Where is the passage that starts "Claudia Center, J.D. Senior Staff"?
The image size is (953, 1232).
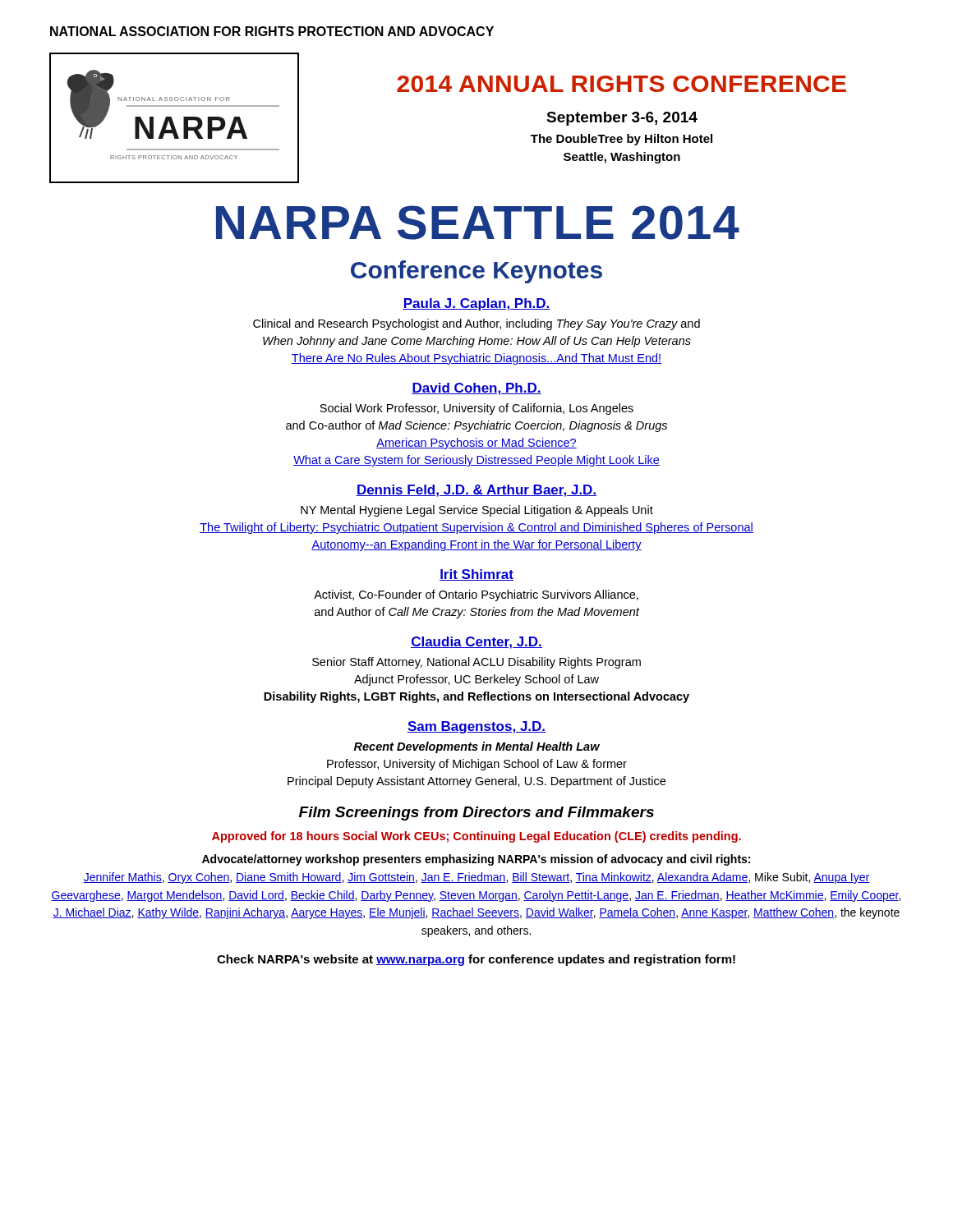[476, 670]
